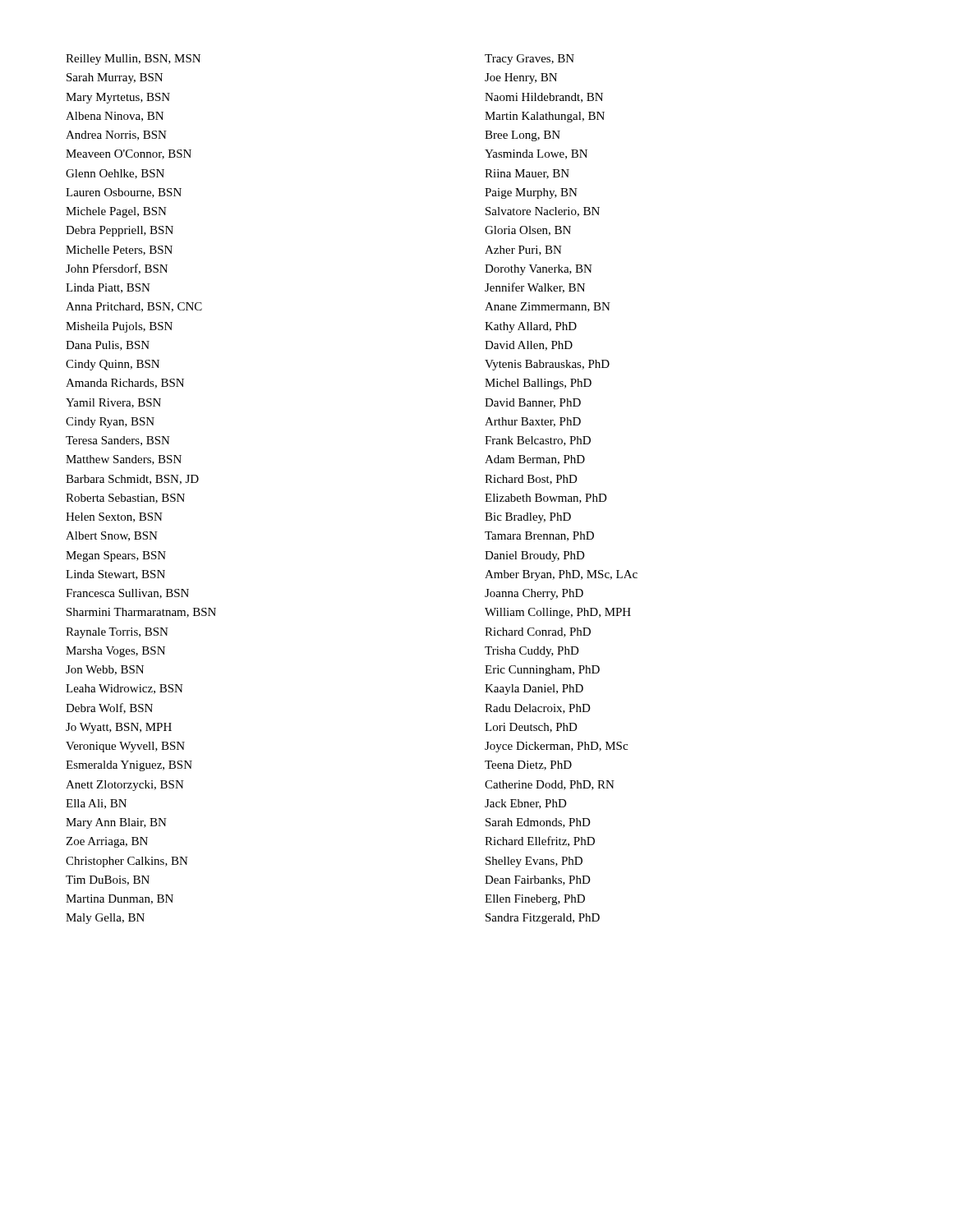Find the element starting "Arthur Baxter, PhD"
This screenshot has width=953, height=1232.
click(x=533, y=421)
